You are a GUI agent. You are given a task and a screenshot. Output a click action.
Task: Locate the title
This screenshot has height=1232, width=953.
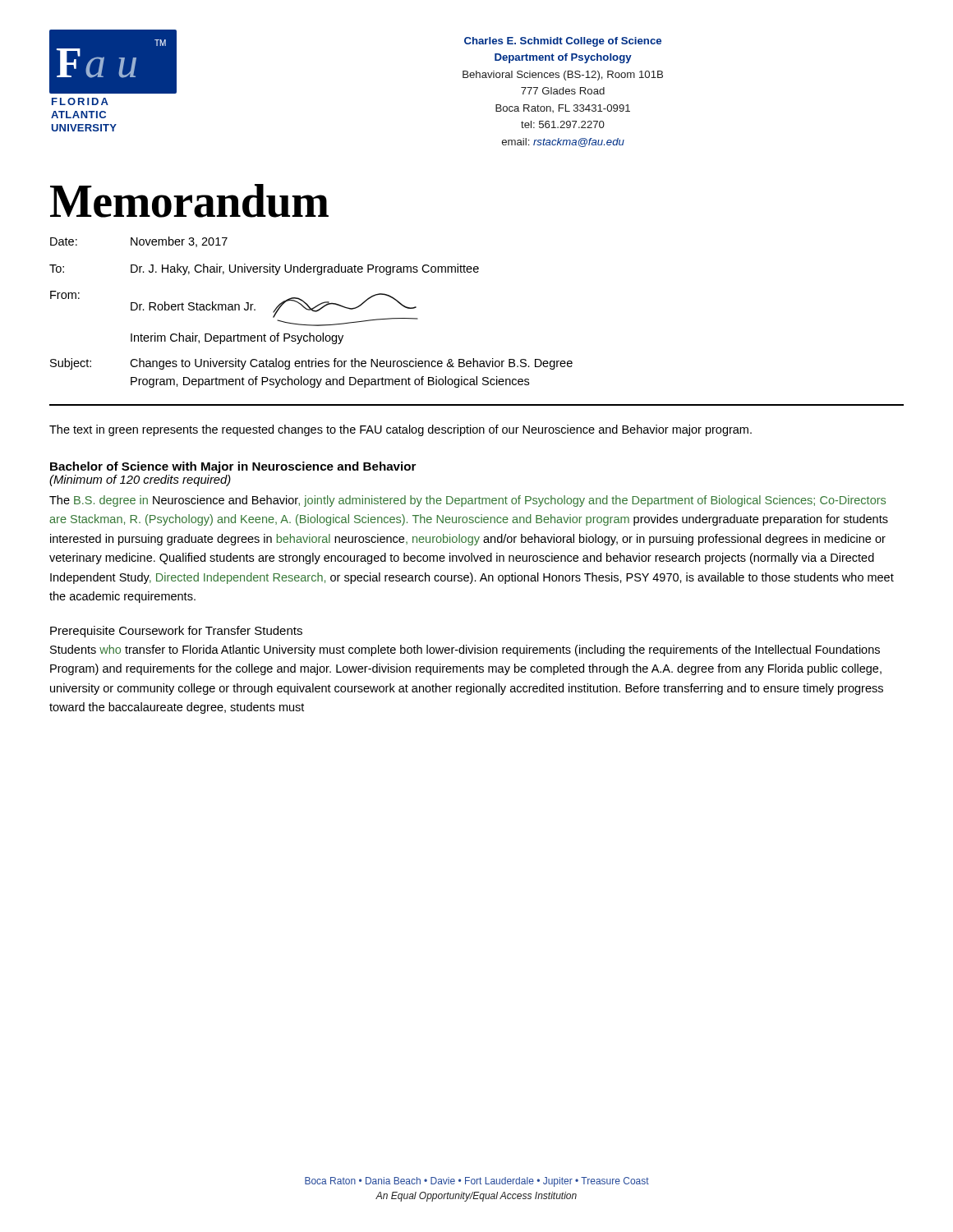tap(189, 201)
